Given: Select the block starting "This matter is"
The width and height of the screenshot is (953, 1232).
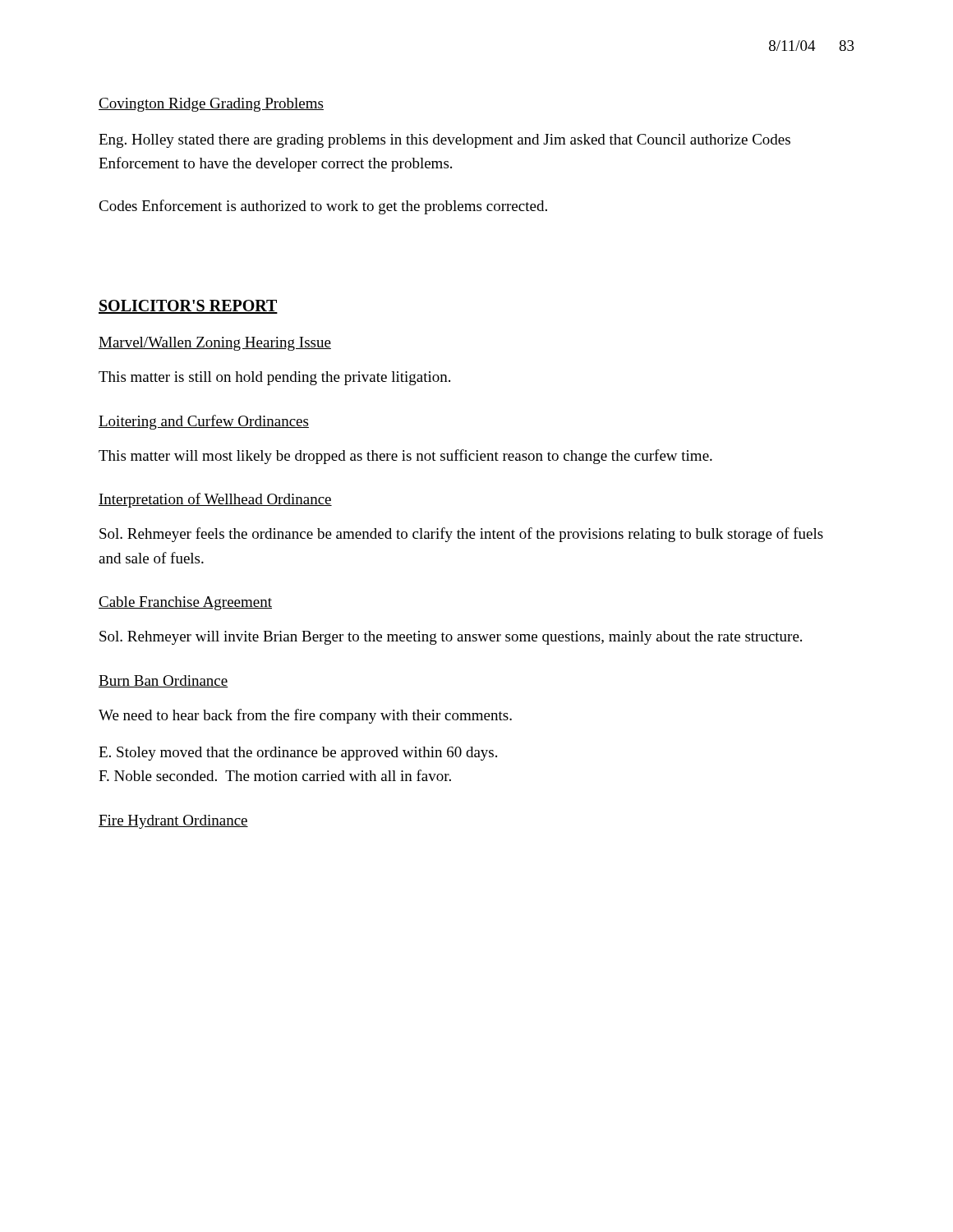Looking at the screenshot, I should click(x=275, y=377).
